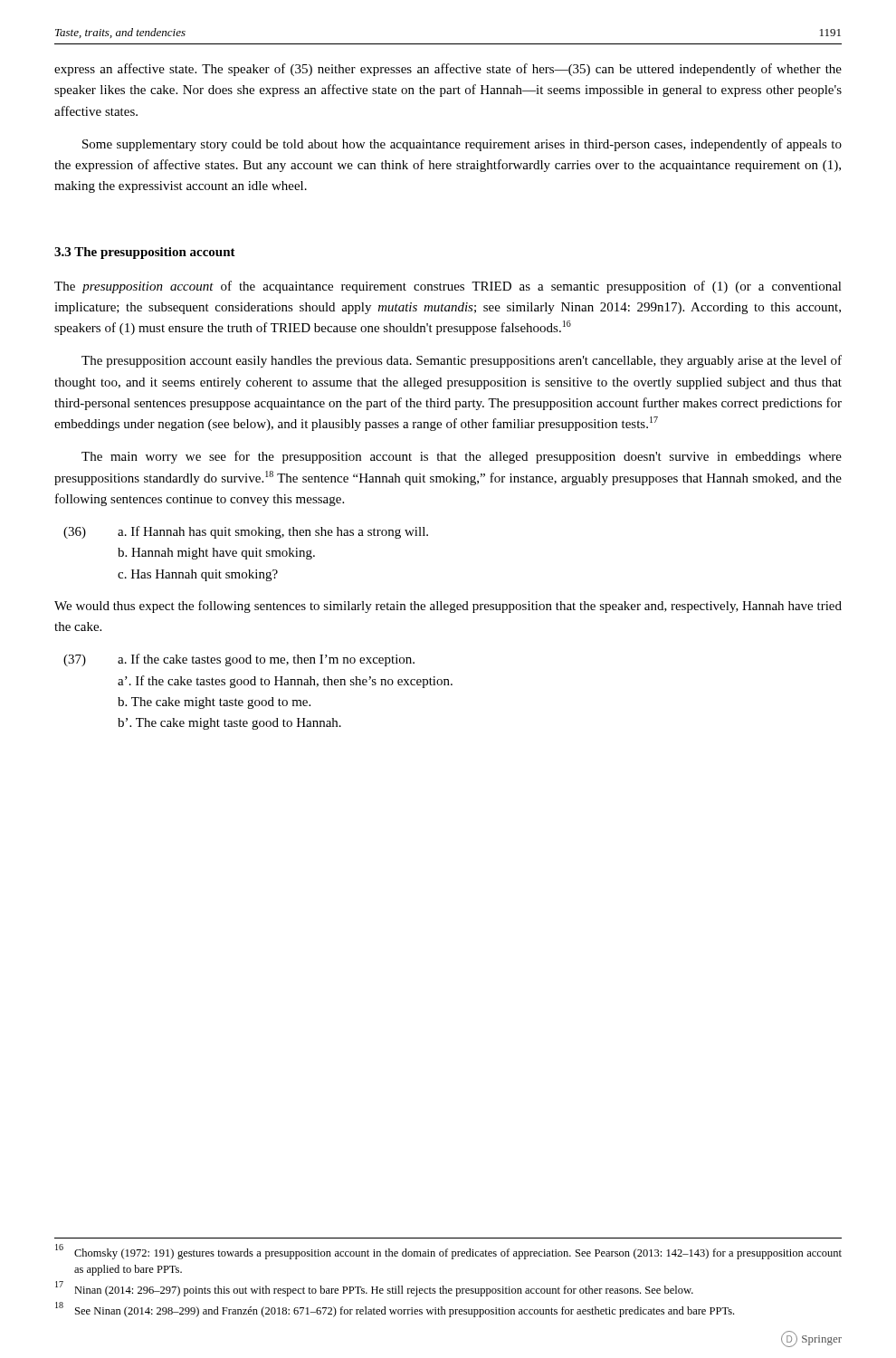896x1358 pixels.
Task: Locate the text block that reads "The presupposition account of the acquaintance requirement"
Action: coord(448,307)
